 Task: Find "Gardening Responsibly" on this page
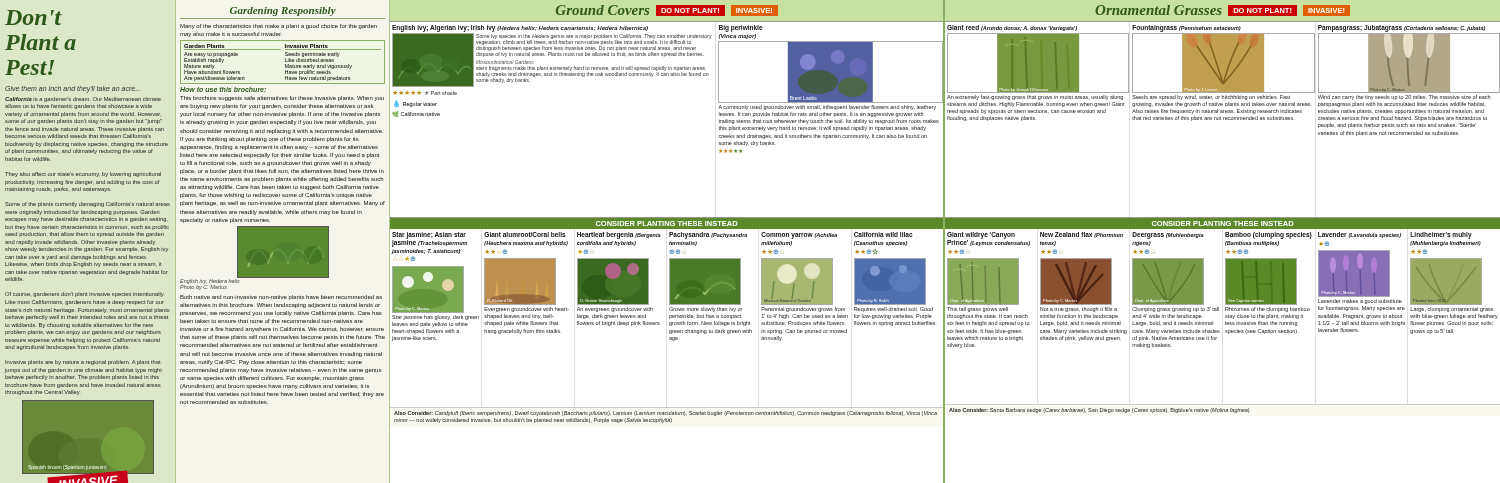[283, 11]
